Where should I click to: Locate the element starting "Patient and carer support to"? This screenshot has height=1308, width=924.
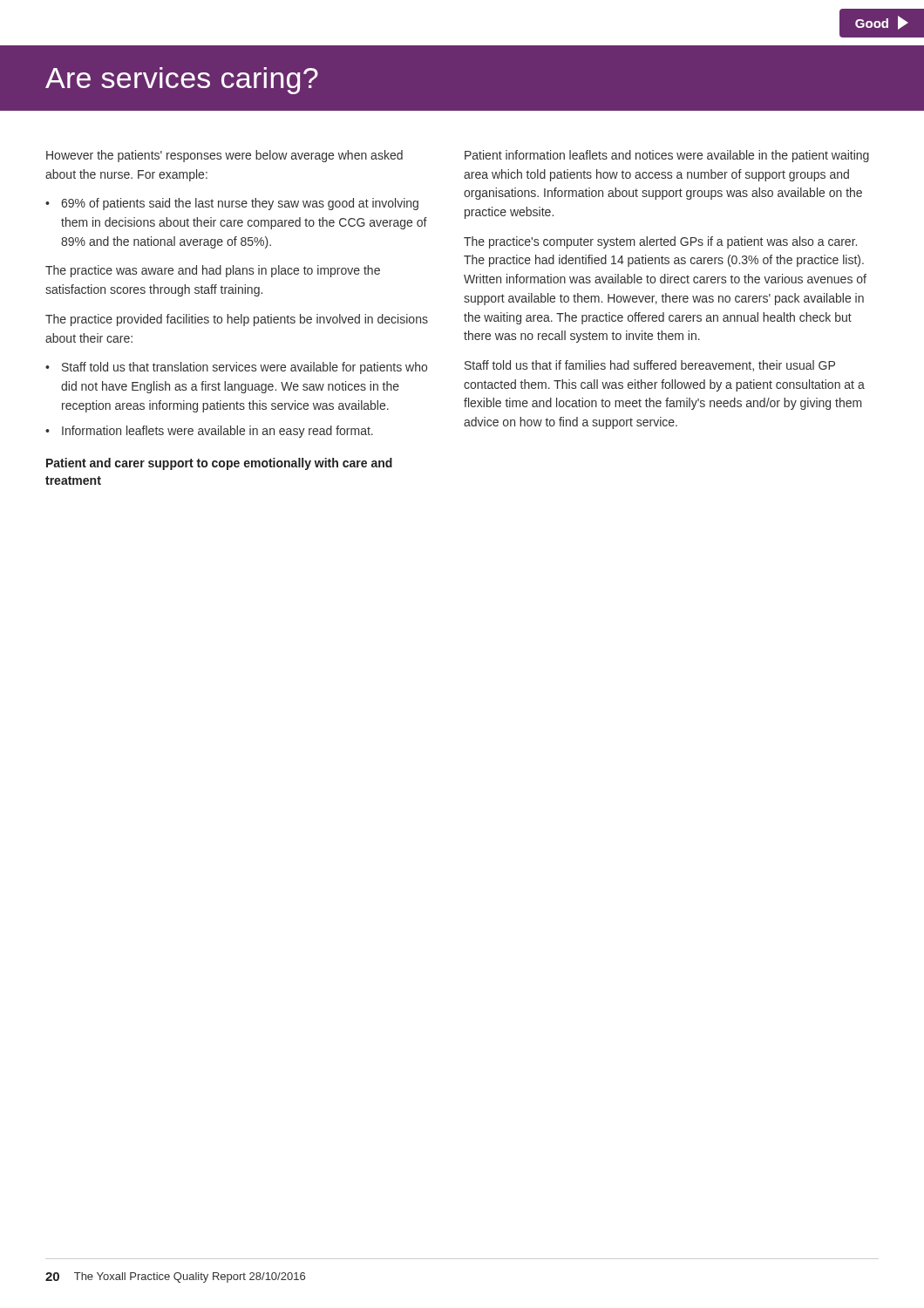219,472
